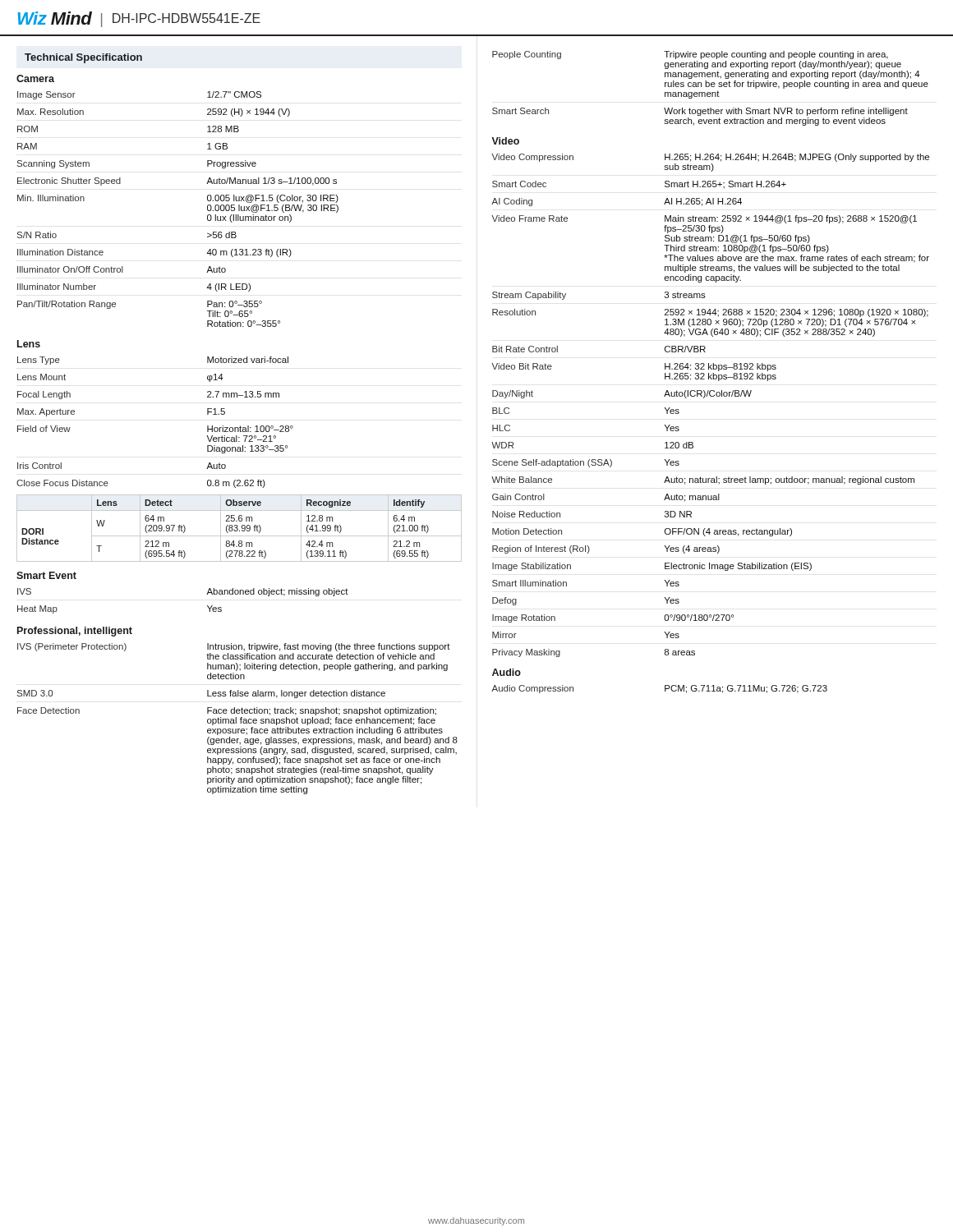953x1232 pixels.
Task: Locate the table with the text "Motorized vari-focal"
Action: [x=239, y=421]
